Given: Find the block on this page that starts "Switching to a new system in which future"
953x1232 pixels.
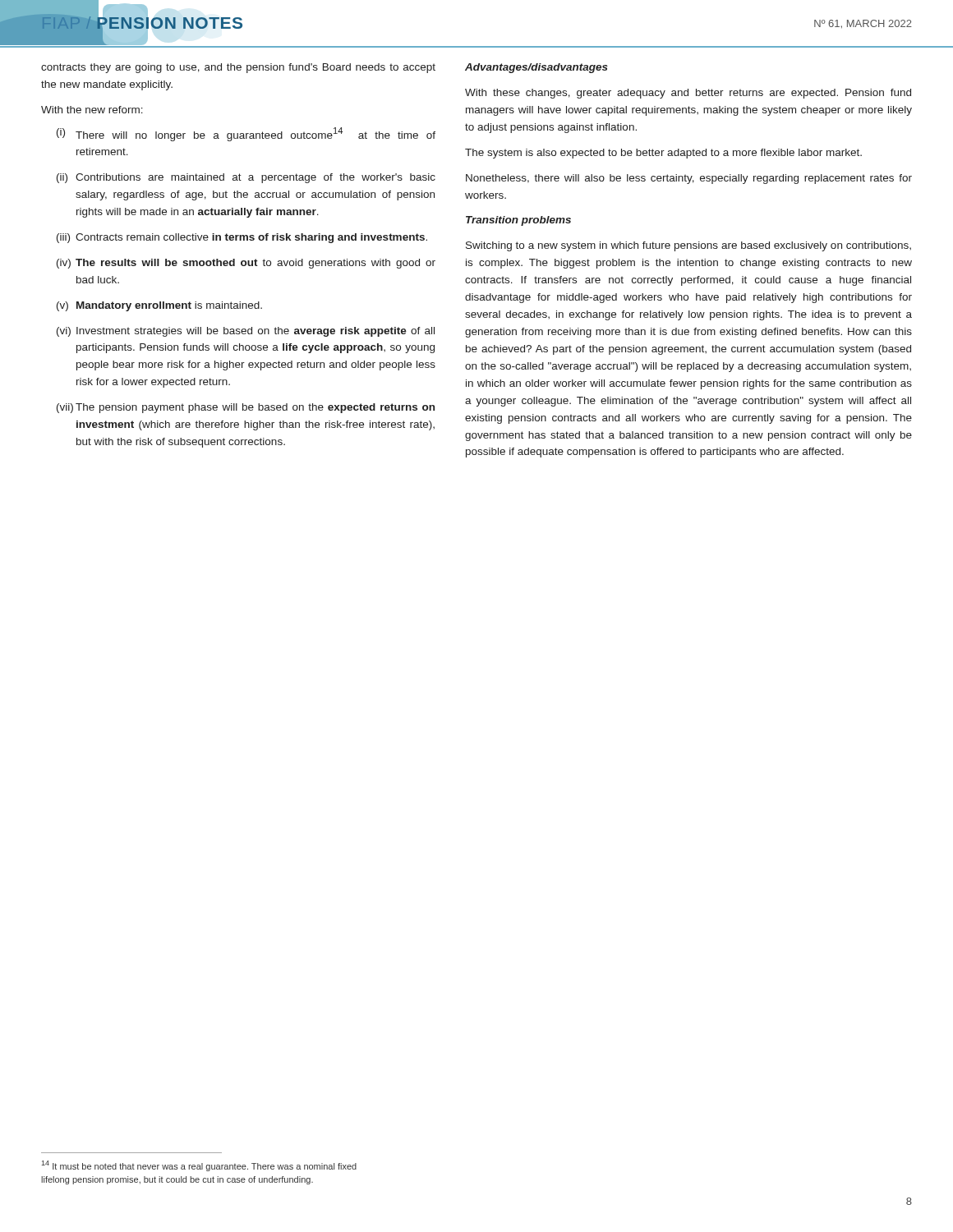Looking at the screenshot, I should point(688,349).
